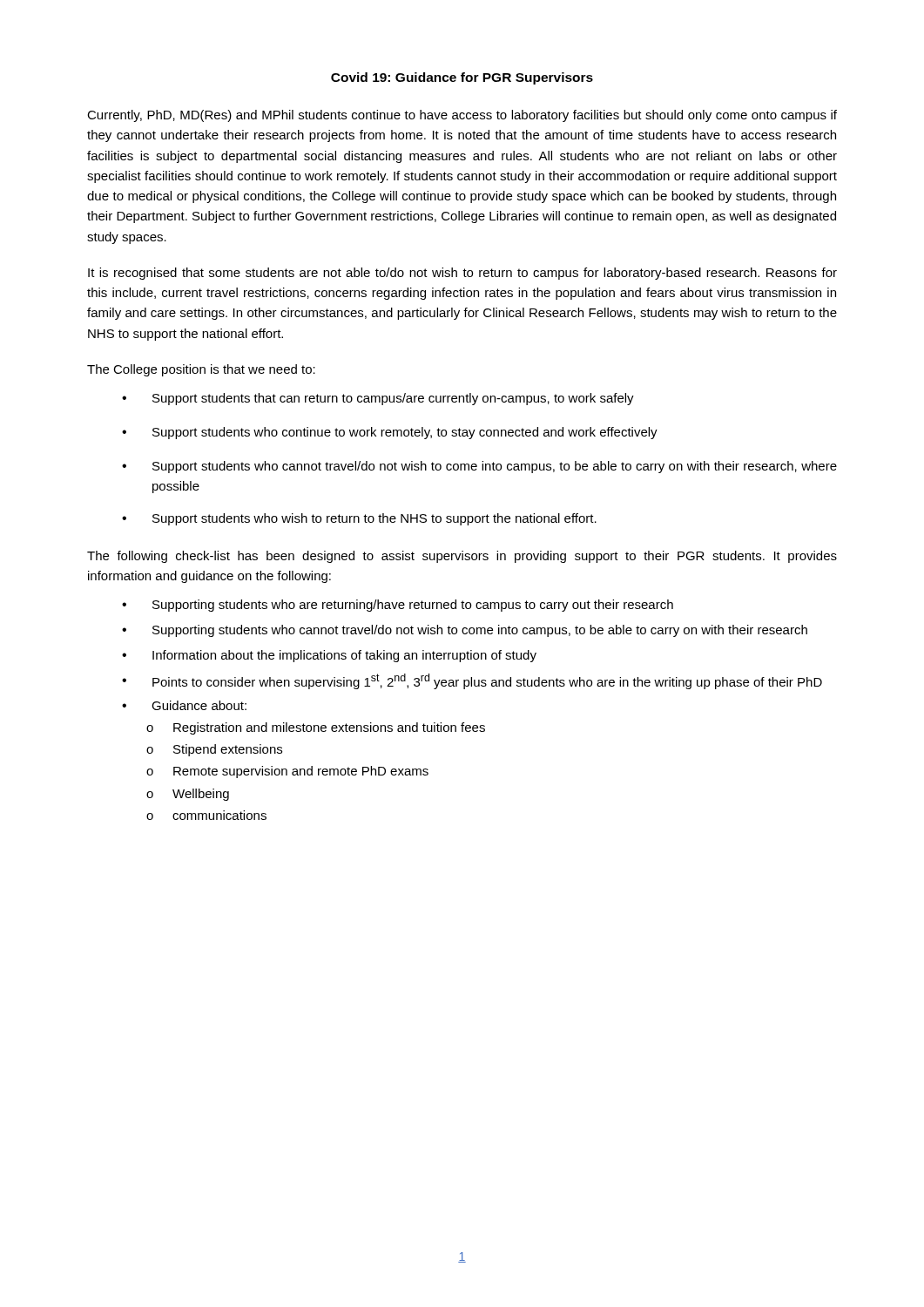
Task: Locate the list item with the text "• Support students who cannot travel/do not wish"
Action: [x=479, y=476]
